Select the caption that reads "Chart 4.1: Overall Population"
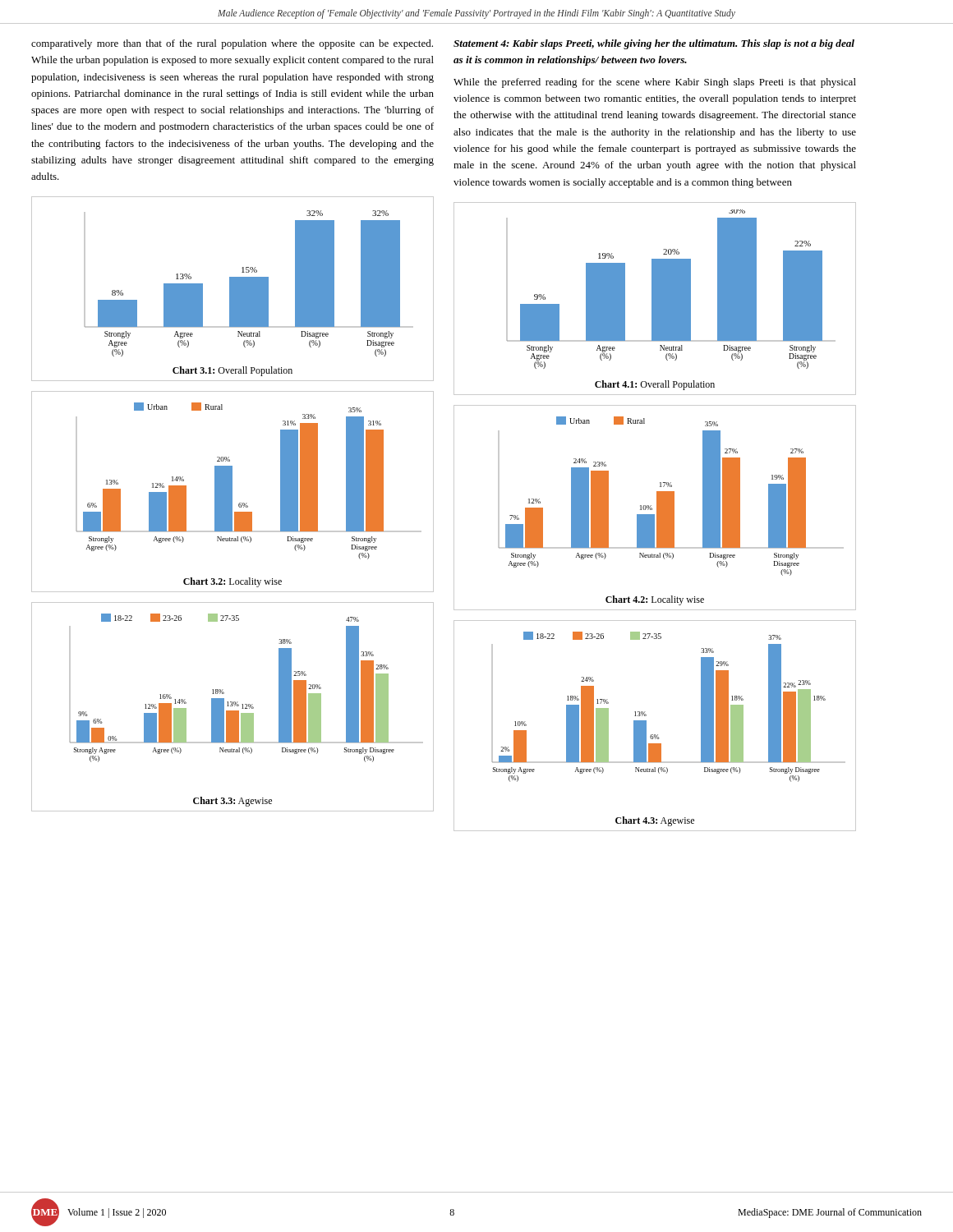 [x=655, y=384]
